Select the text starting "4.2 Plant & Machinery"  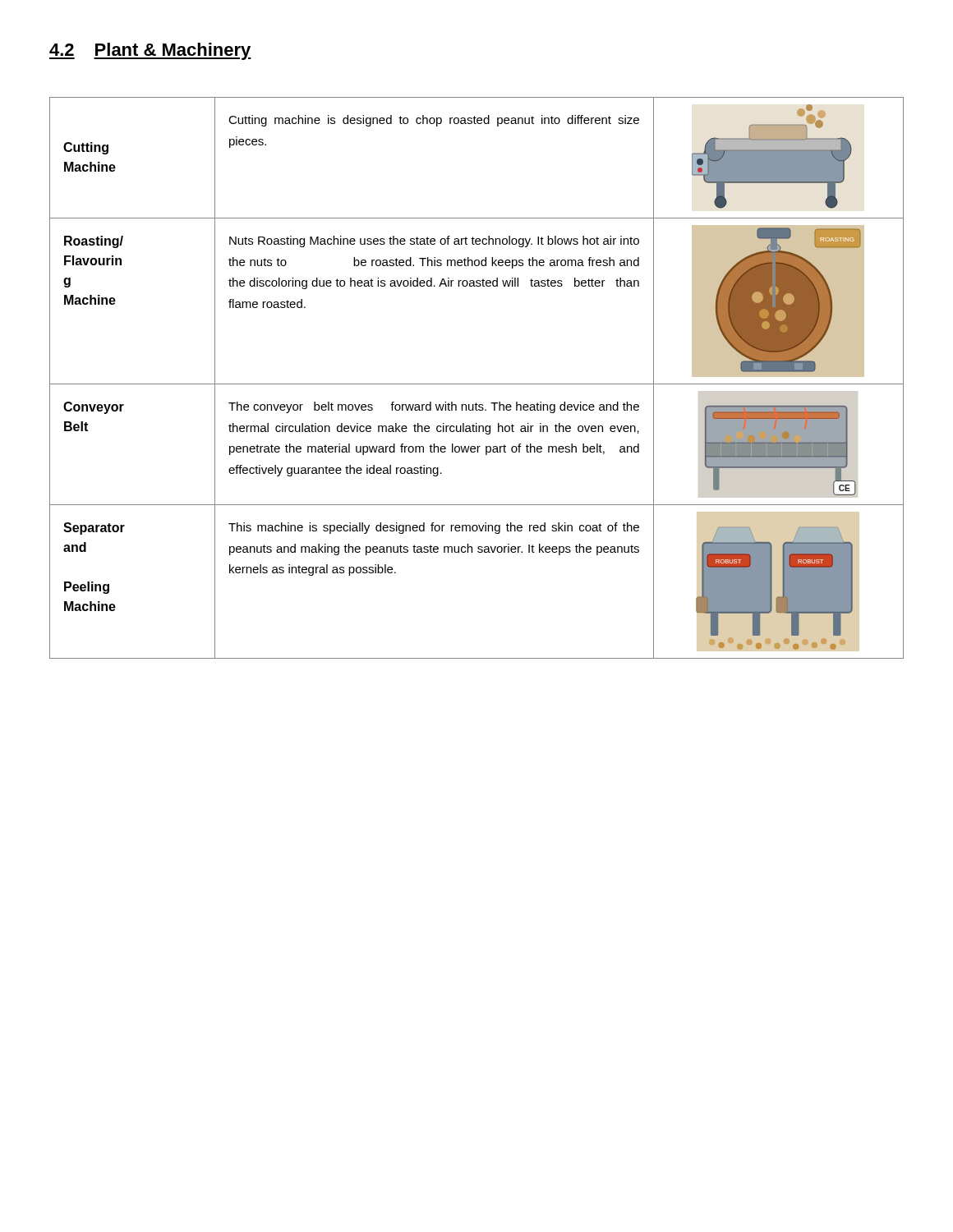click(150, 50)
